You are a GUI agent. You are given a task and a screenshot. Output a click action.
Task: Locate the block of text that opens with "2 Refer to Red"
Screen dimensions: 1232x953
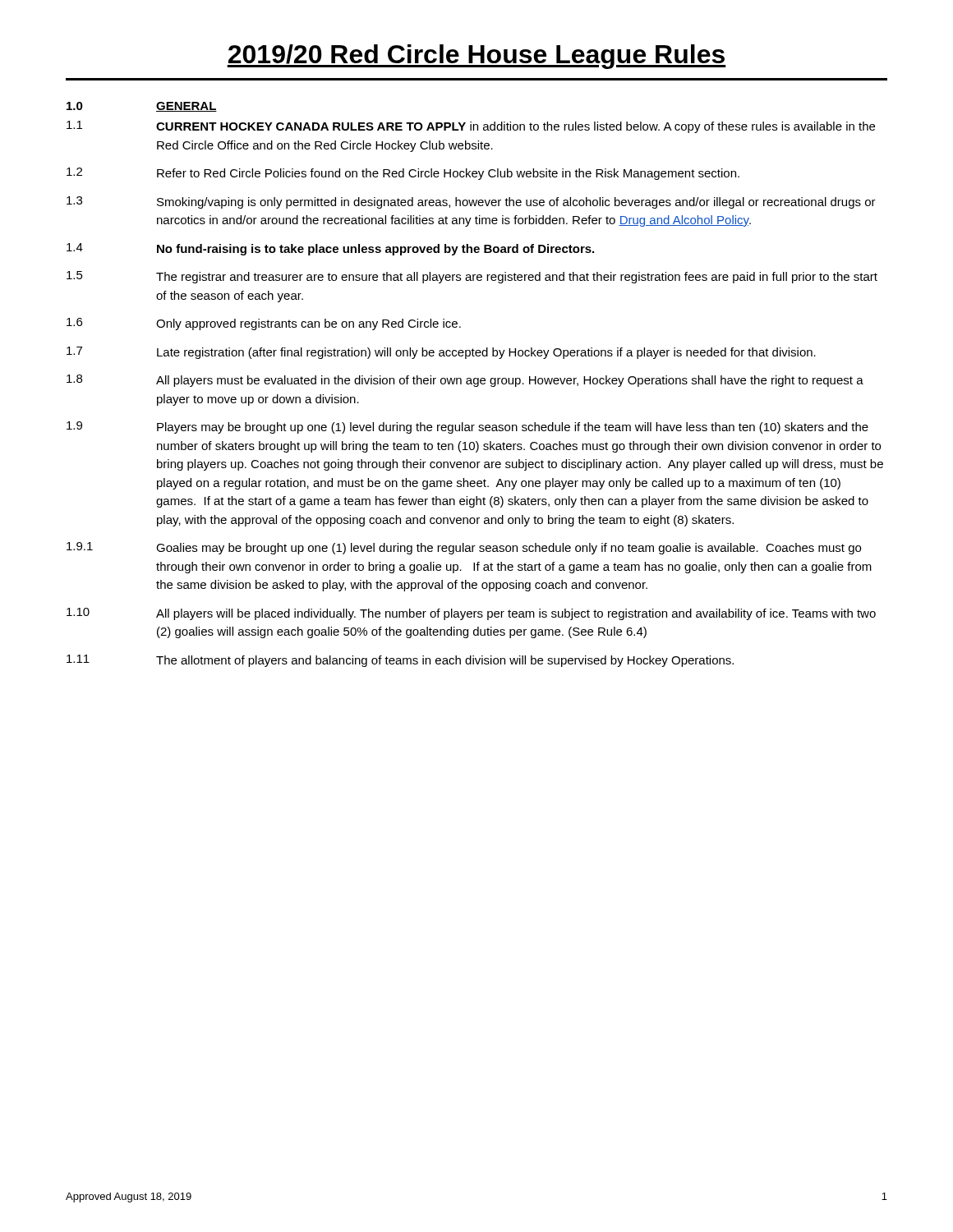[403, 173]
